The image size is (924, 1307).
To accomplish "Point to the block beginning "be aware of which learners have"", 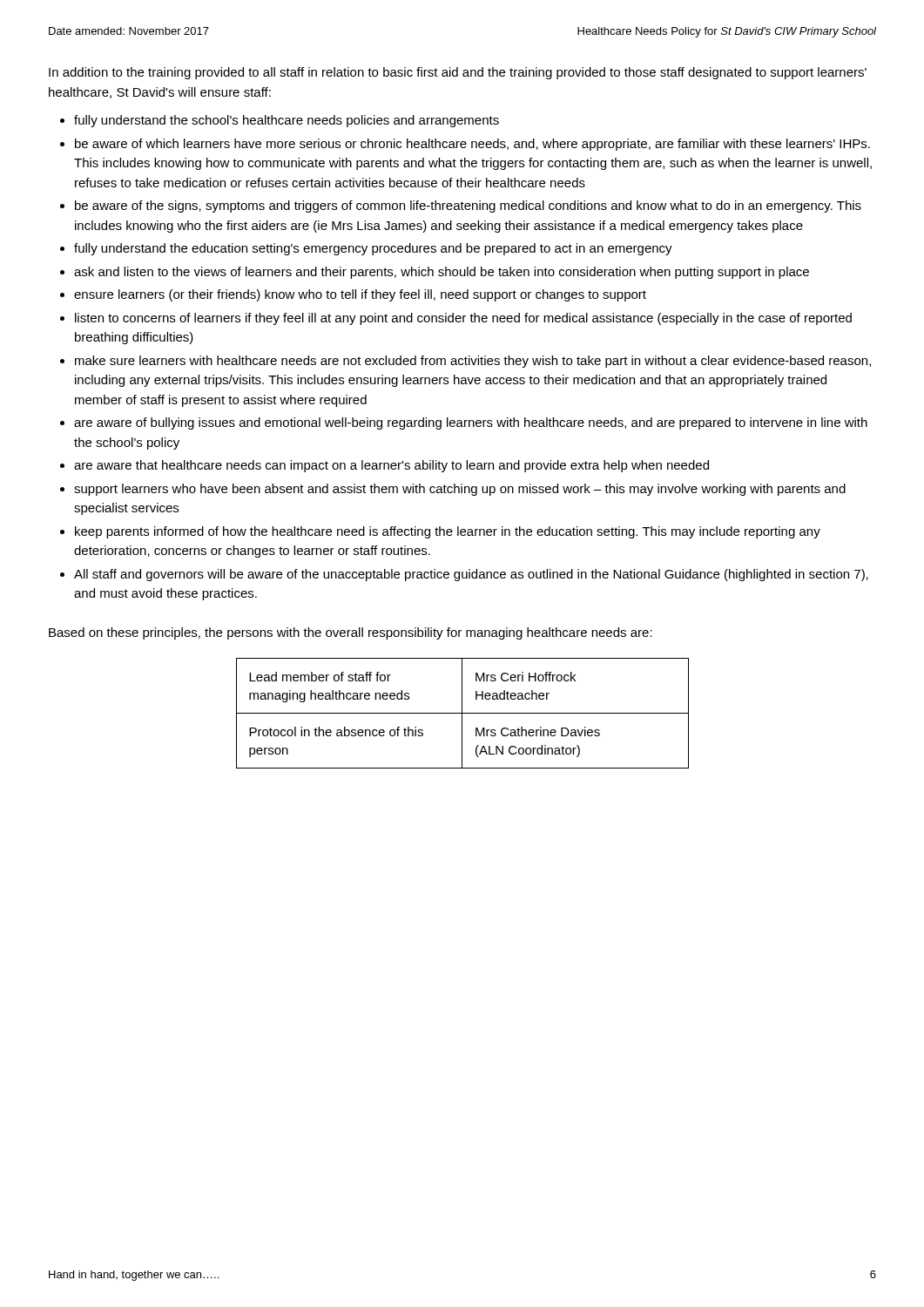I will [x=473, y=163].
